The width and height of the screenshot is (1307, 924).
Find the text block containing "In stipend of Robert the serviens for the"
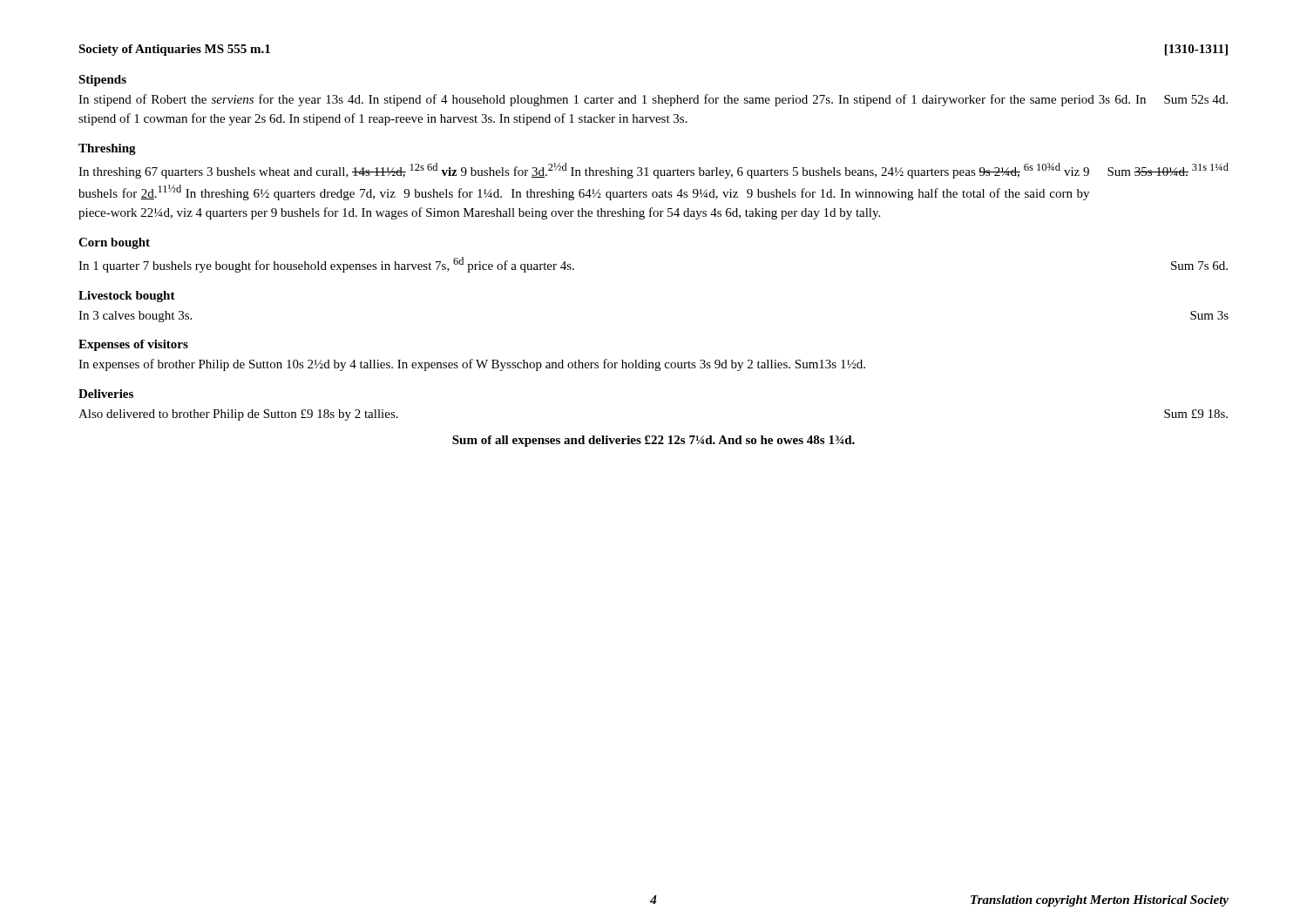coord(654,109)
